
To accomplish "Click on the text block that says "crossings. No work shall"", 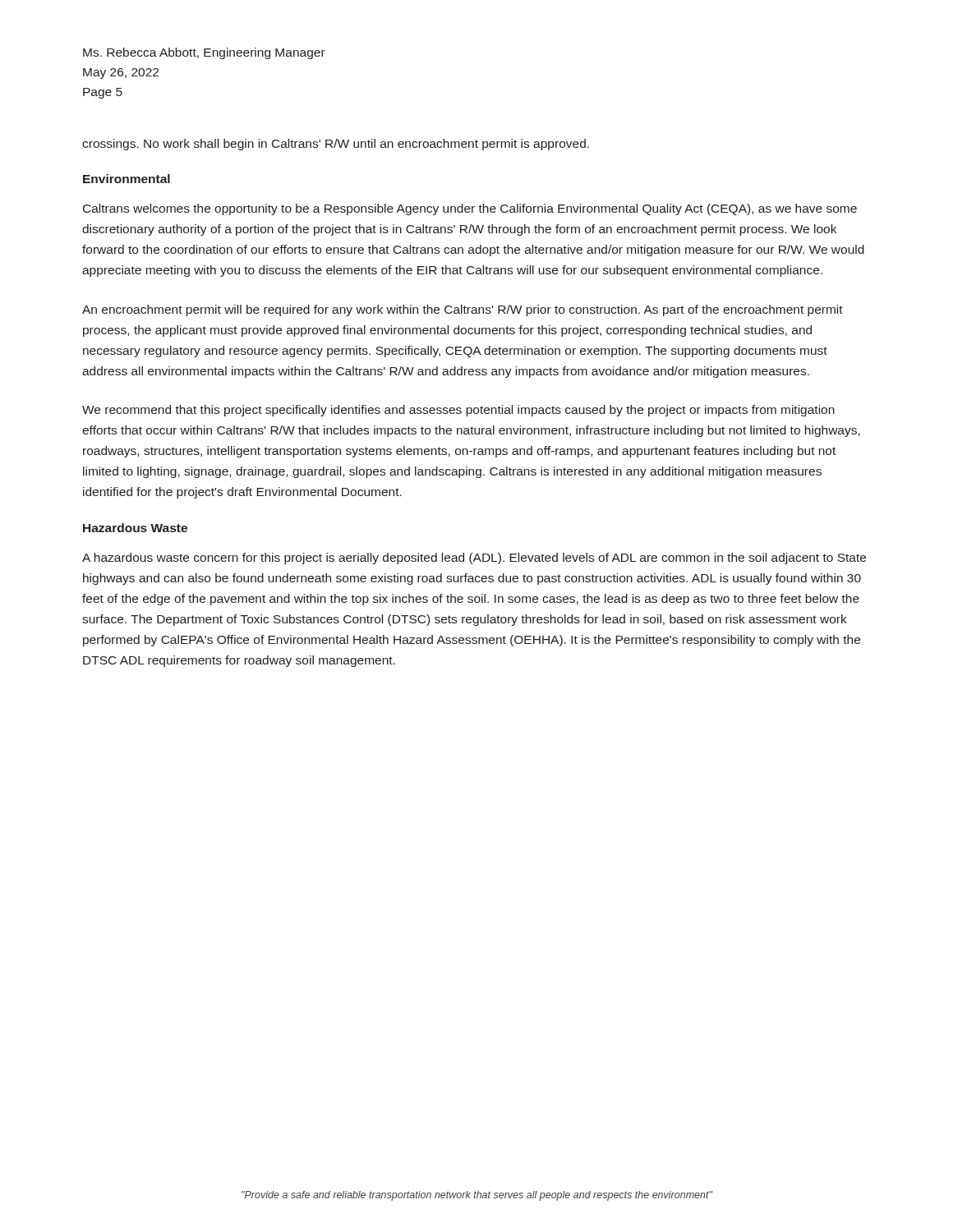I will pyautogui.click(x=336, y=143).
